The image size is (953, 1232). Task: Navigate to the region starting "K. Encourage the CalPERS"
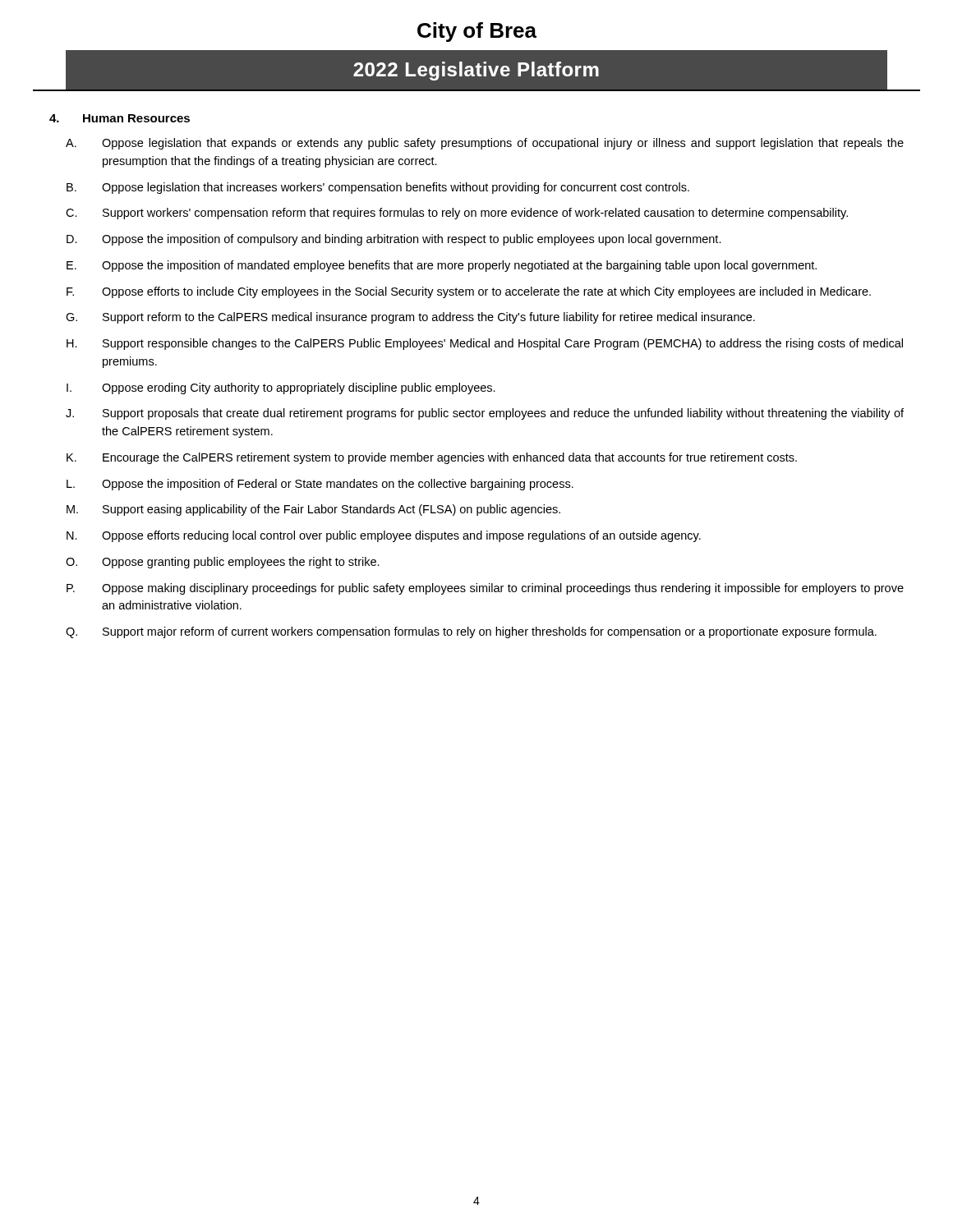485,458
